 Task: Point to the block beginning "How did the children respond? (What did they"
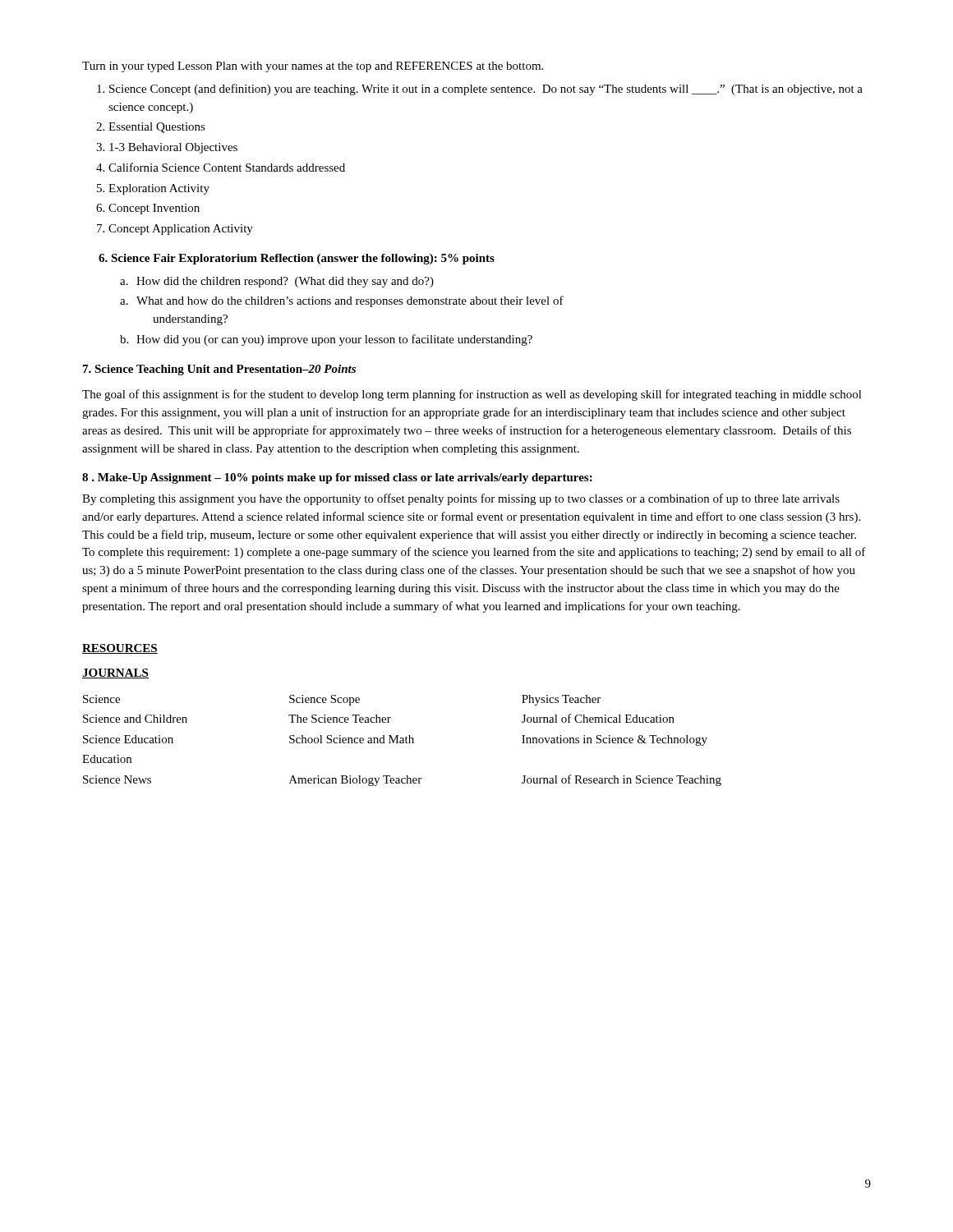click(285, 280)
